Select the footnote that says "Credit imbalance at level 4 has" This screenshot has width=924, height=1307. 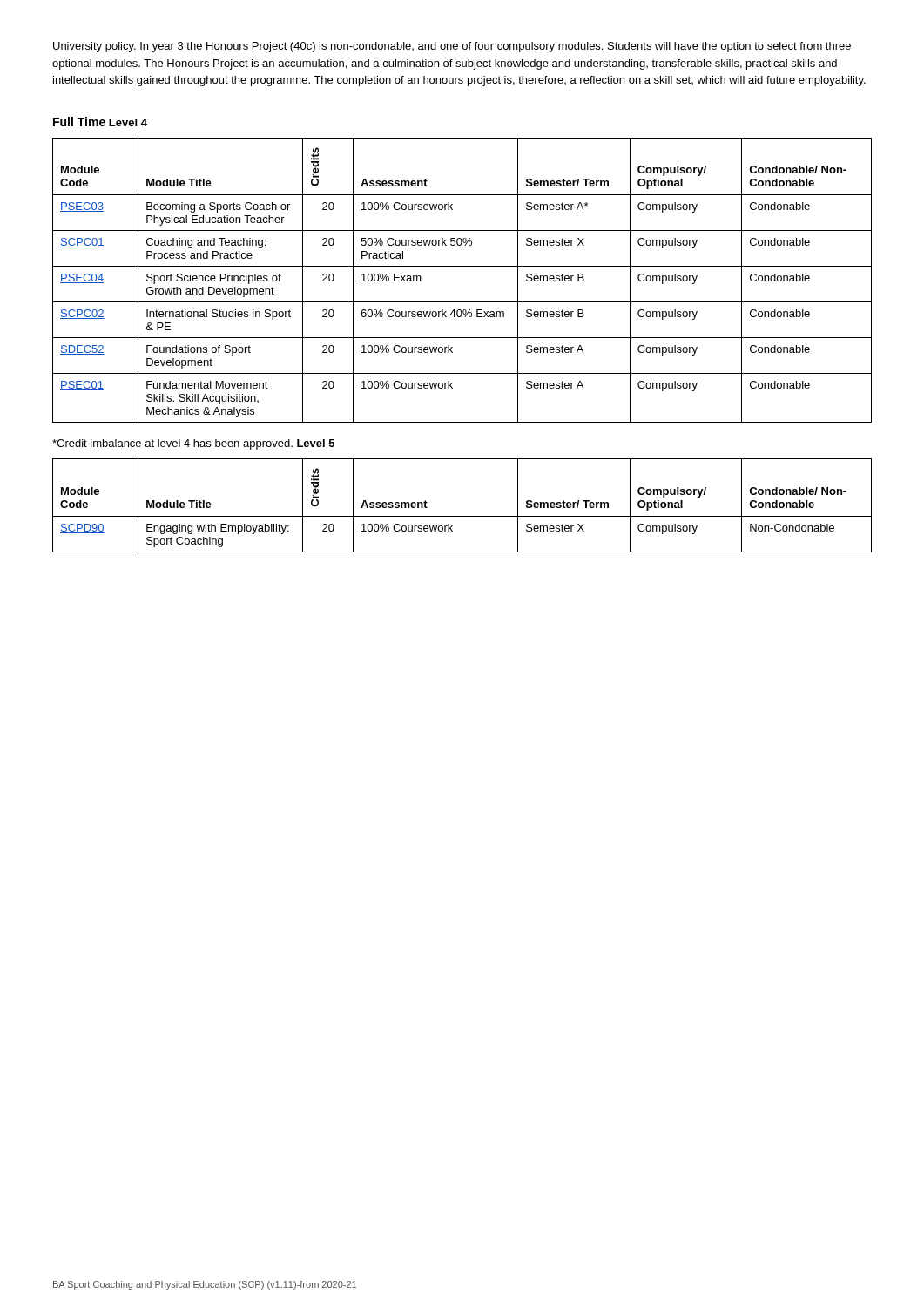[173, 443]
